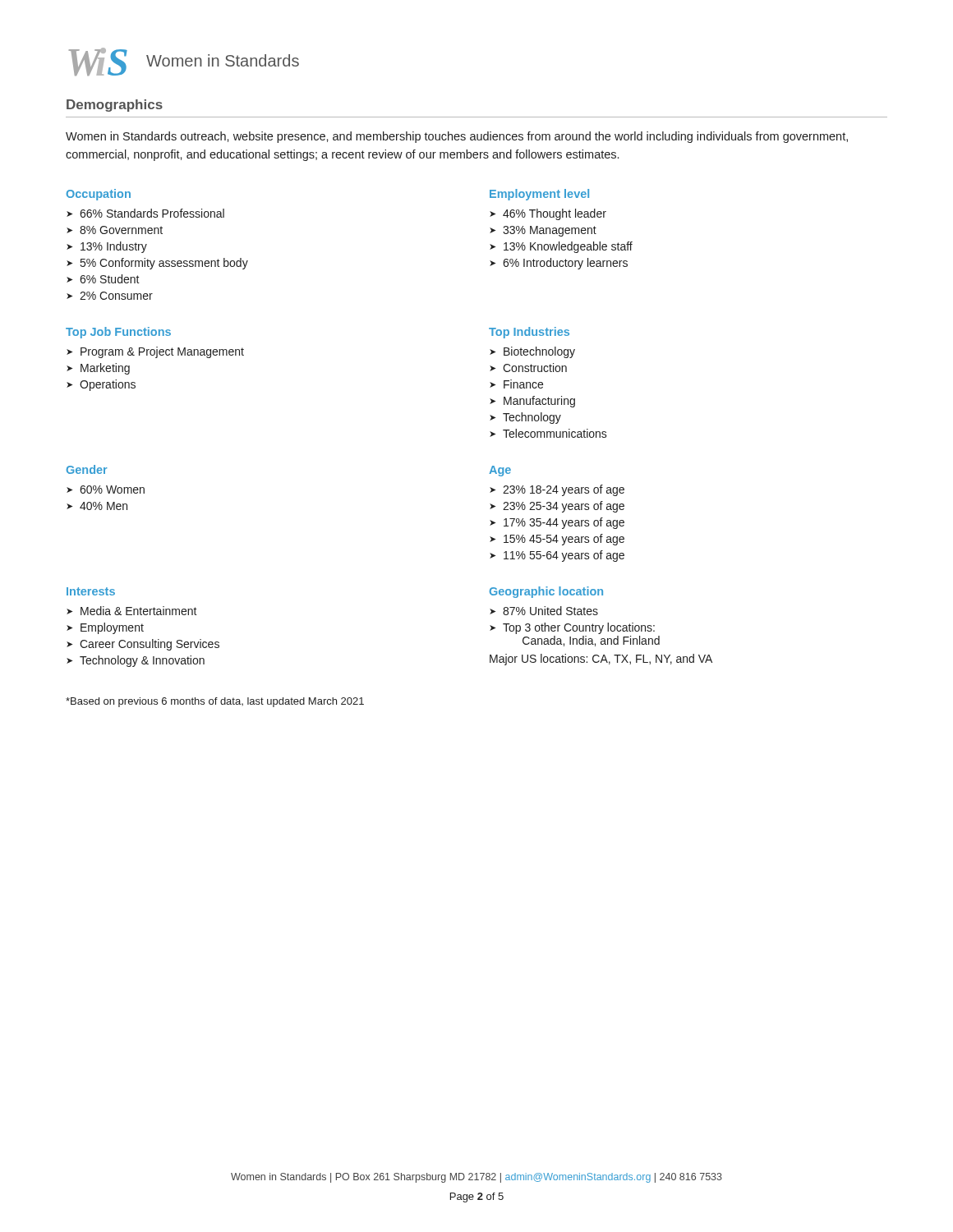The width and height of the screenshot is (953, 1232).
Task: Point to the region starting "Technology & Innovation"
Action: pyautogui.click(x=142, y=660)
